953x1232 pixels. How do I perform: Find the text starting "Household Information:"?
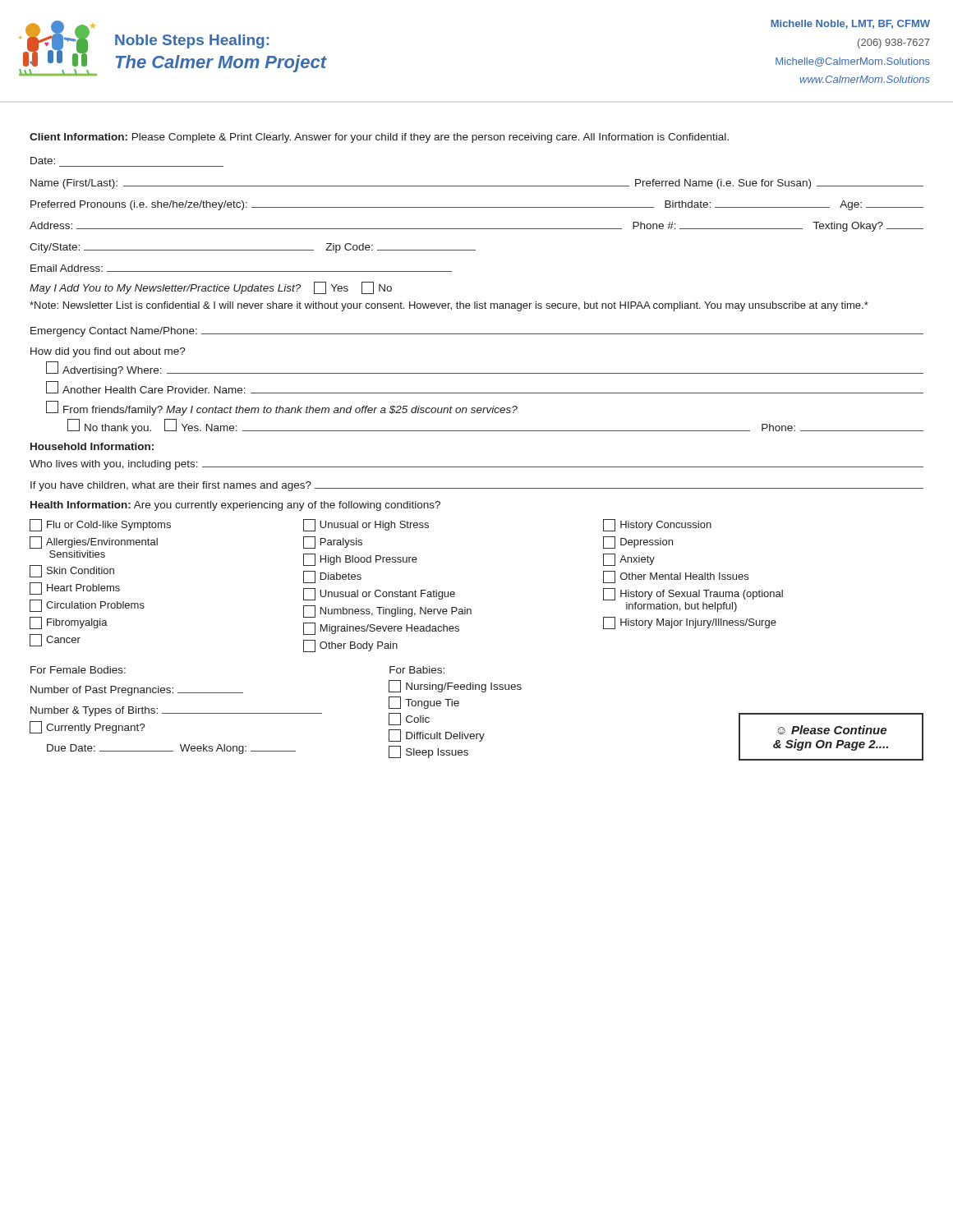[92, 446]
